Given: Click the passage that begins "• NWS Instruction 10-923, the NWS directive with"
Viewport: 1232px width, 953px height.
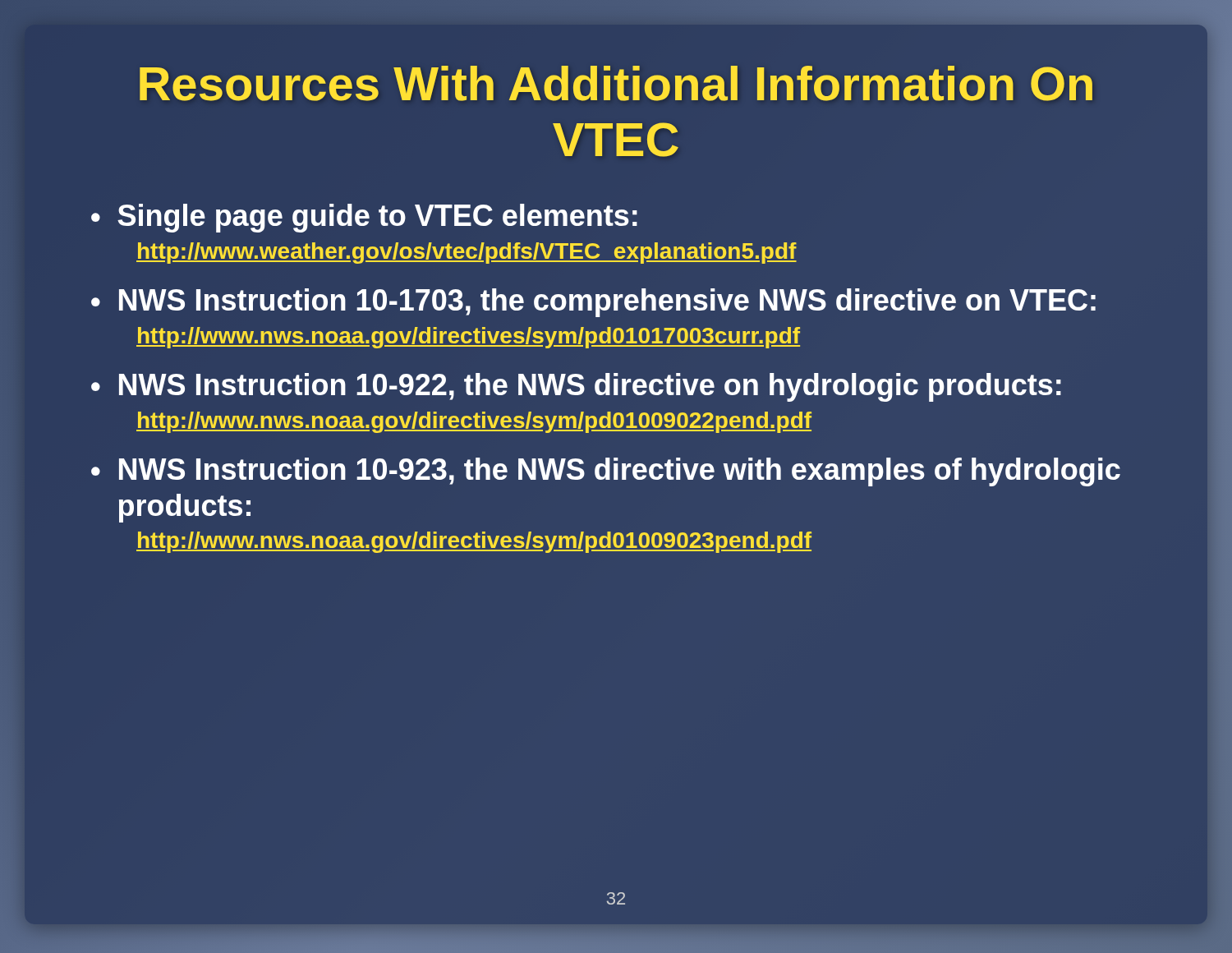Looking at the screenshot, I should pos(606,472).
